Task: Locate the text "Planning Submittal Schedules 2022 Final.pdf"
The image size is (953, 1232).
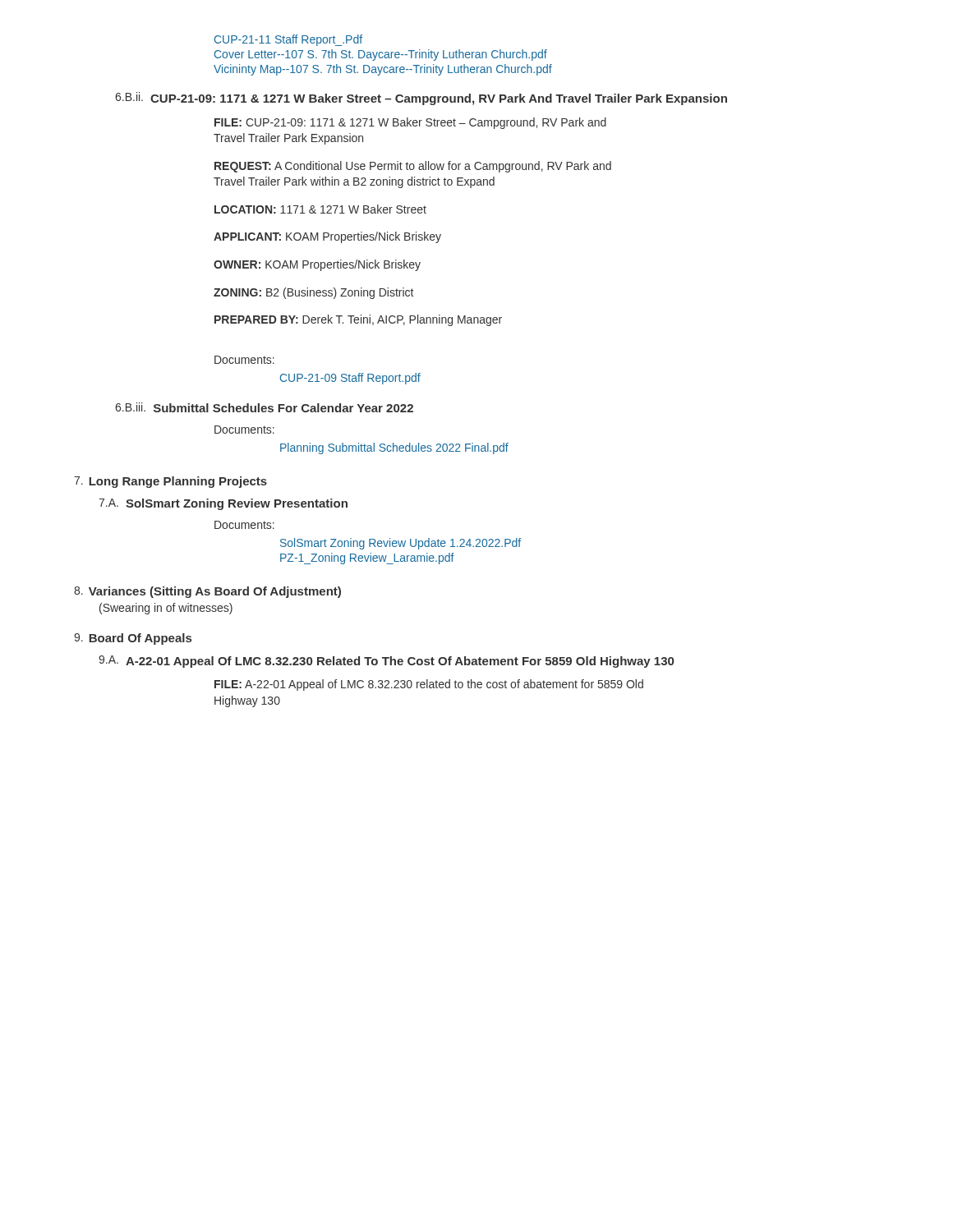Action: (394, 448)
